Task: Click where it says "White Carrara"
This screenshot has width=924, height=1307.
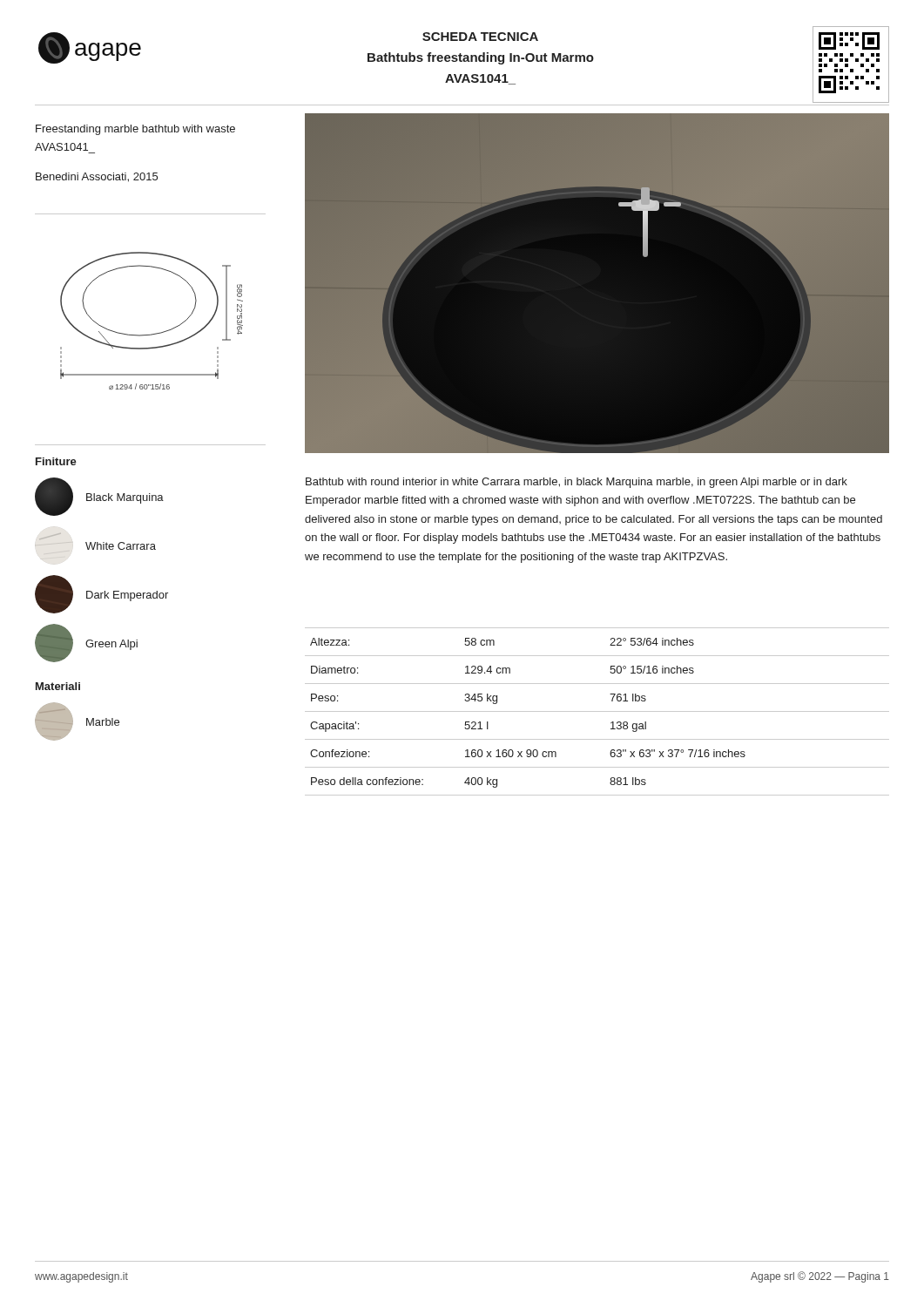Action: point(95,545)
